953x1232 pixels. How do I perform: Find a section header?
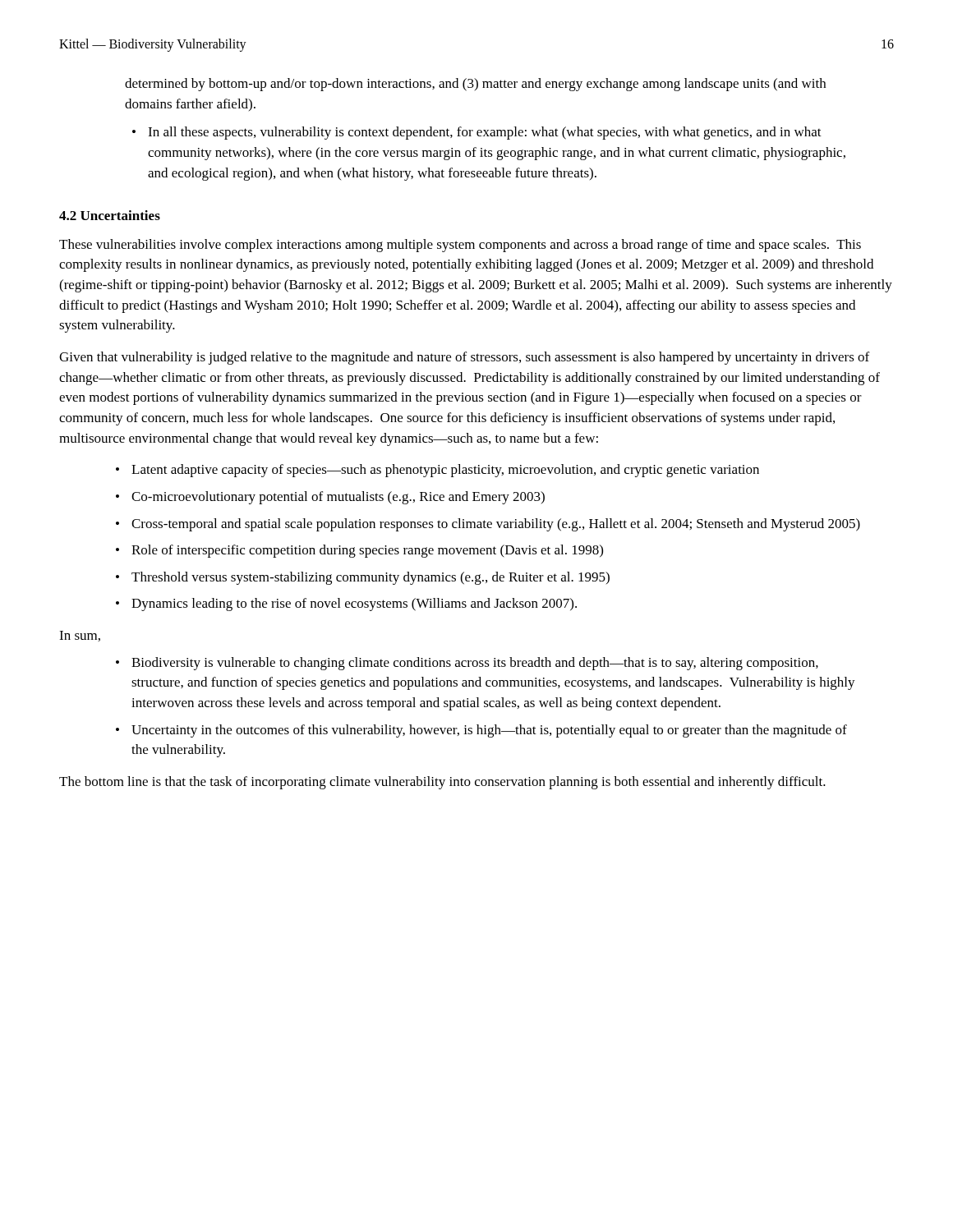(110, 216)
